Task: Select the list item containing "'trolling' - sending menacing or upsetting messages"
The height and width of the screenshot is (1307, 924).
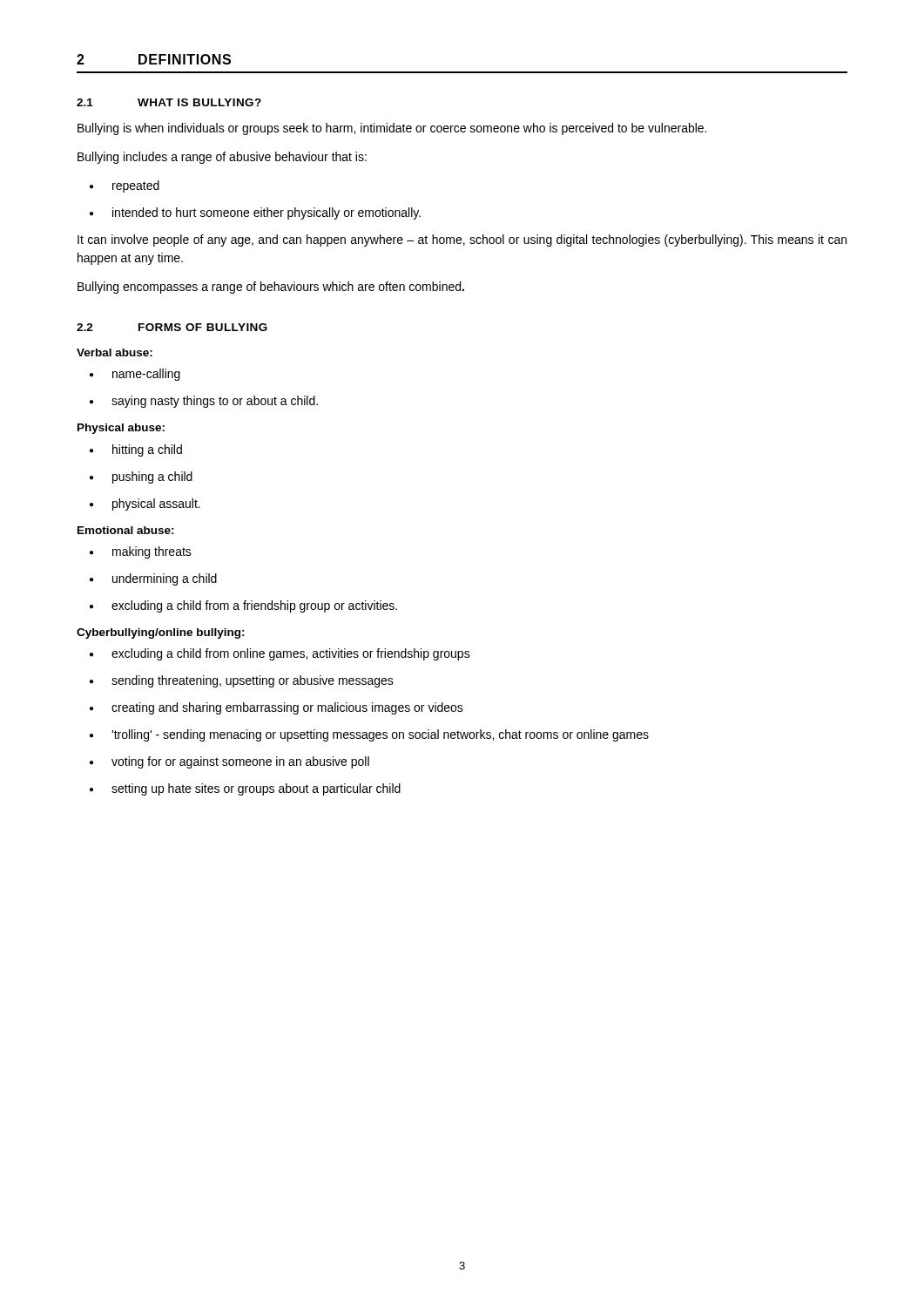Action: click(x=462, y=735)
